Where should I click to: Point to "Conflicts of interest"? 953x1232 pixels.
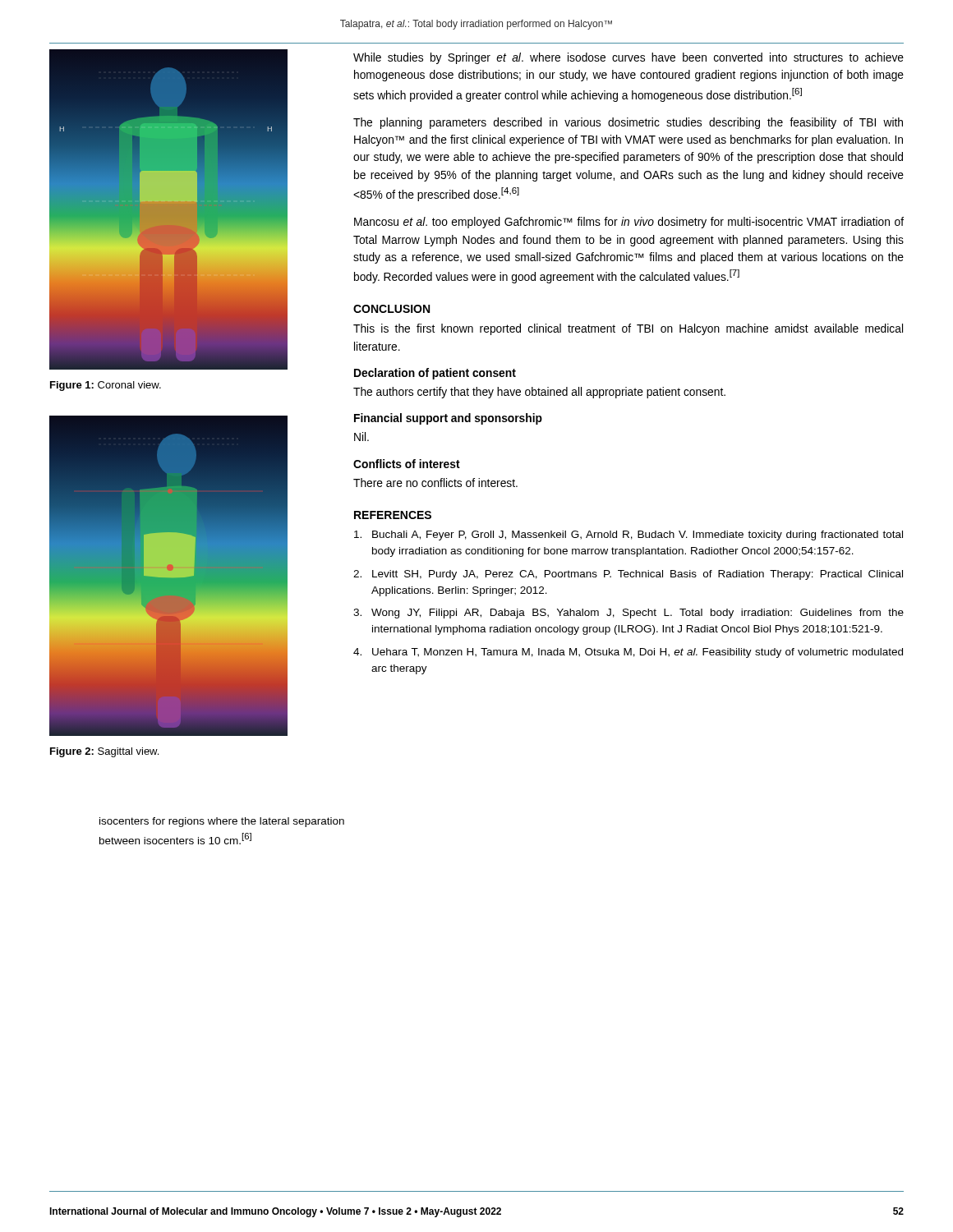click(x=407, y=464)
